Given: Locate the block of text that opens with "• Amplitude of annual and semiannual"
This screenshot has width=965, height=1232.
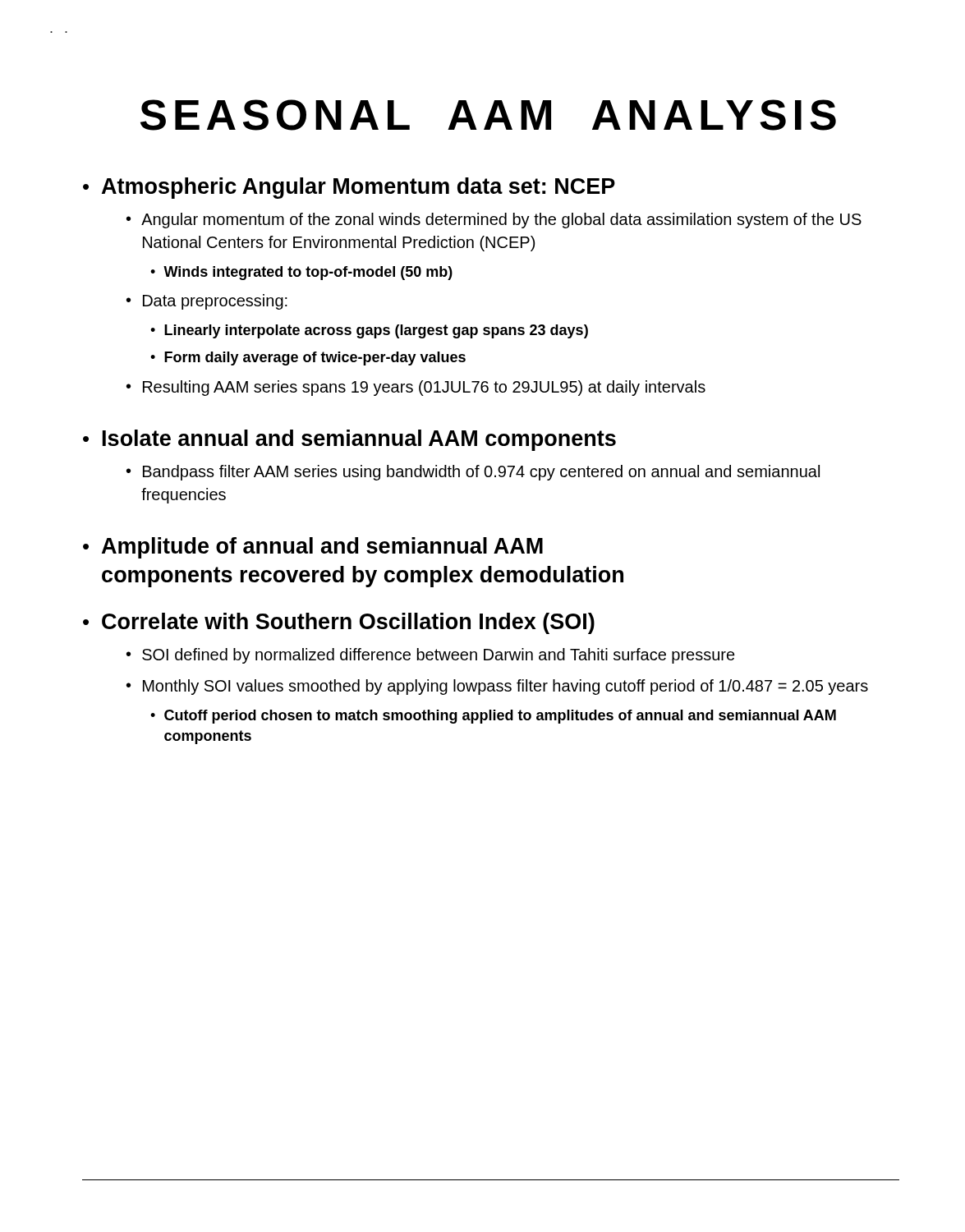Looking at the screenshot, I should click(353, 561).
